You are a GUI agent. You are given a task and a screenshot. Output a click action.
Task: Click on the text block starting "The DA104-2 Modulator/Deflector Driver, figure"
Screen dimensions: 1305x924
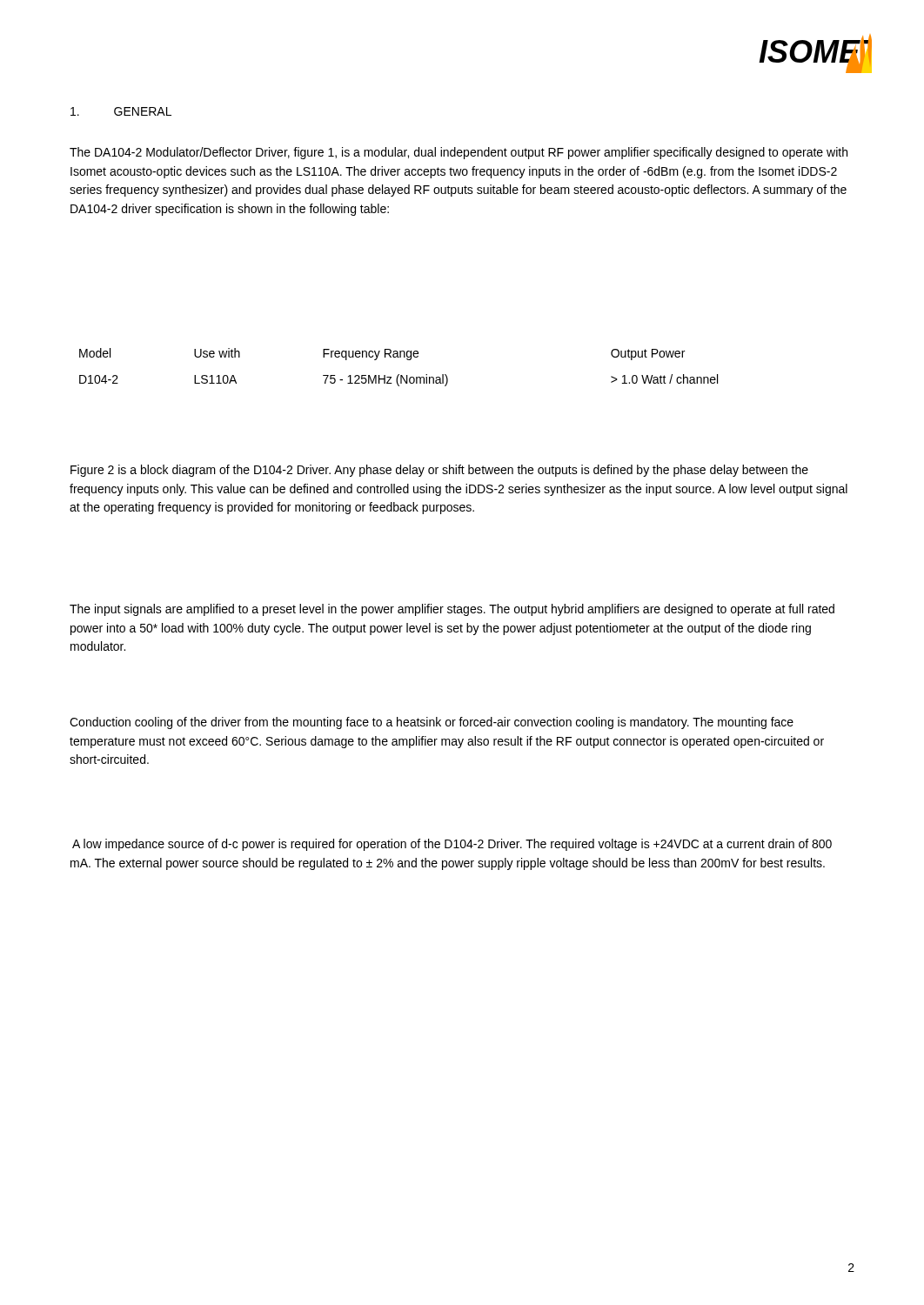click(459, 181)
